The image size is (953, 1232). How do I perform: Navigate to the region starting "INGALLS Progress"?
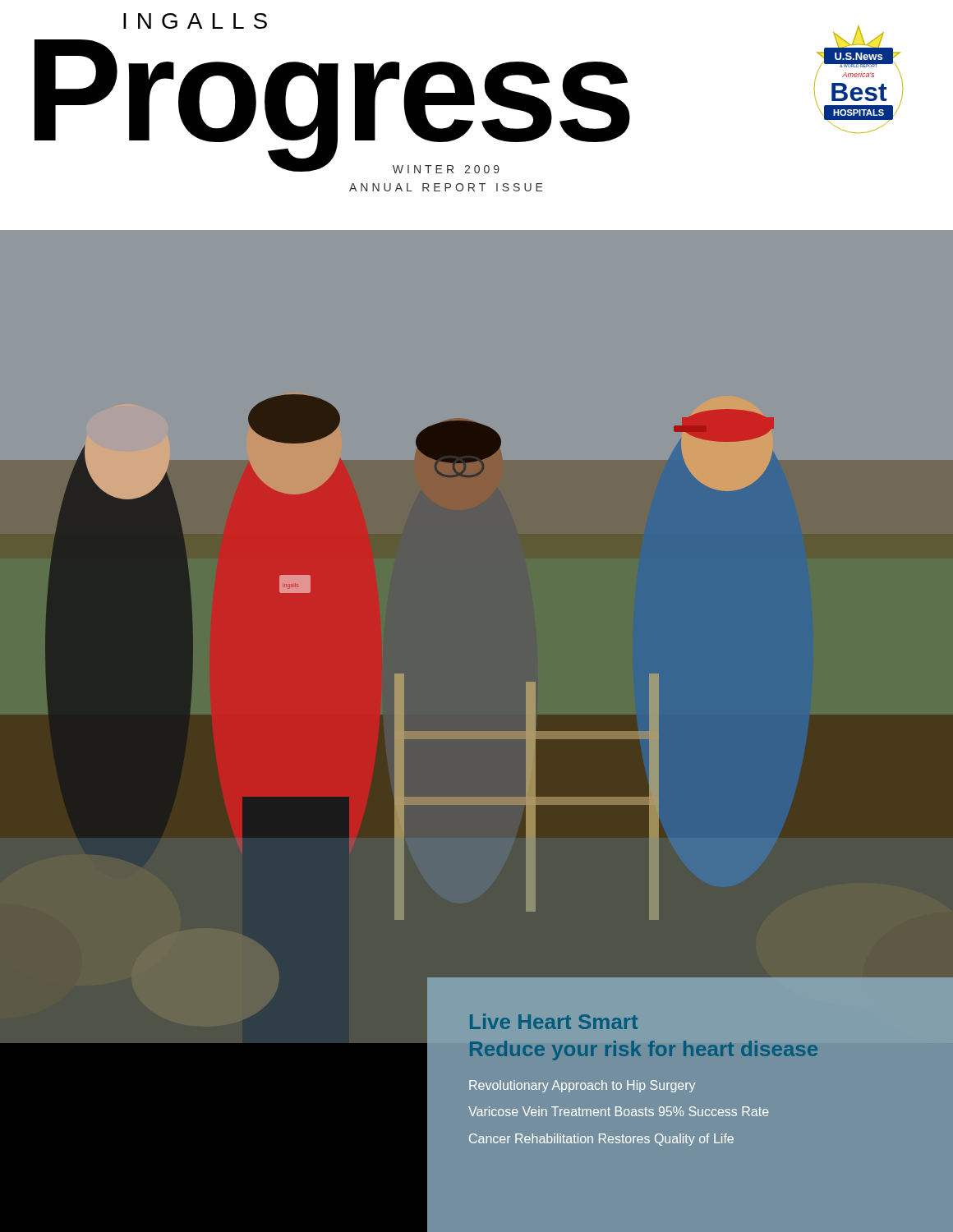tap(329, 80)
